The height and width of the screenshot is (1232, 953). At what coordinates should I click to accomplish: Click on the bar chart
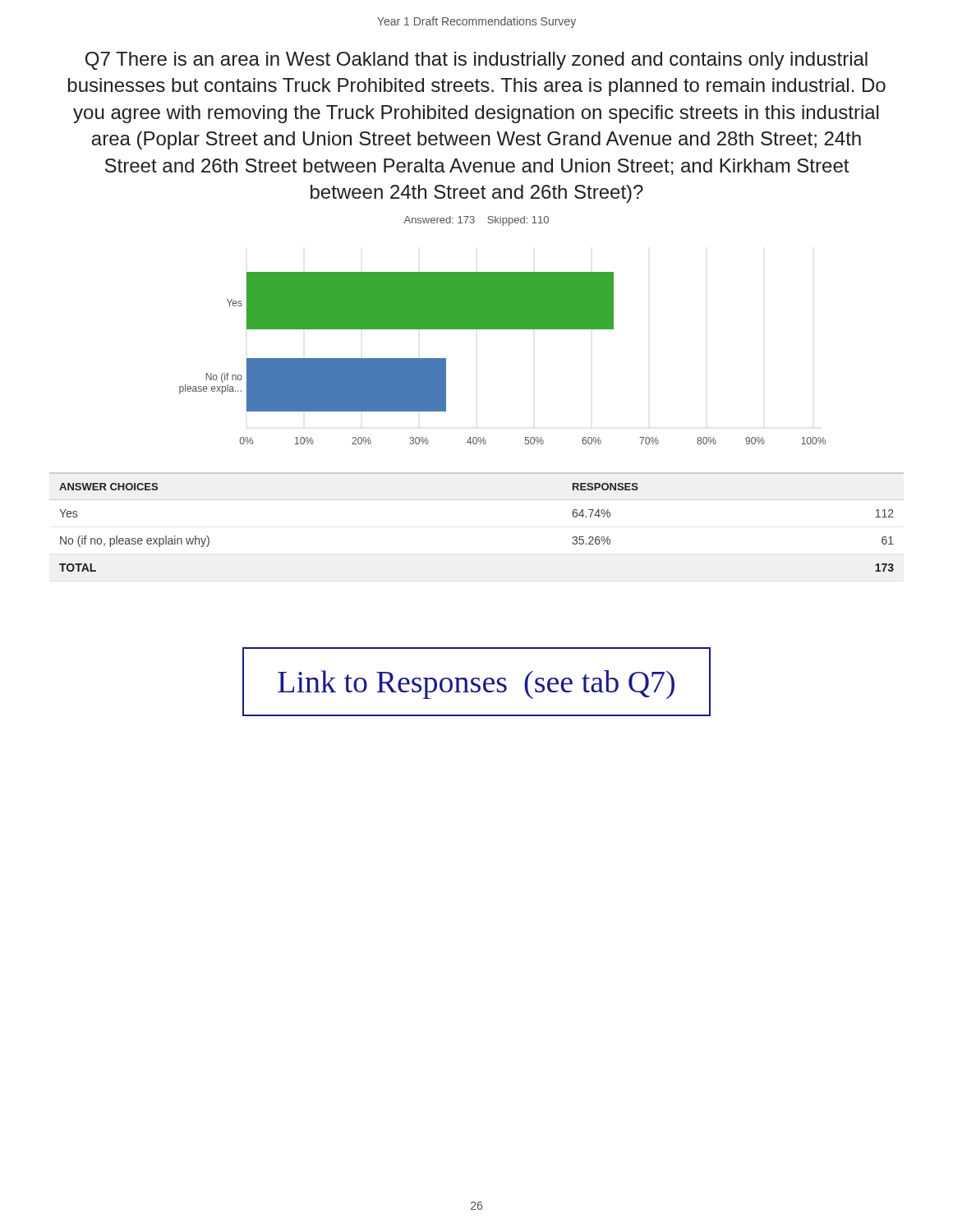[476, 348]
